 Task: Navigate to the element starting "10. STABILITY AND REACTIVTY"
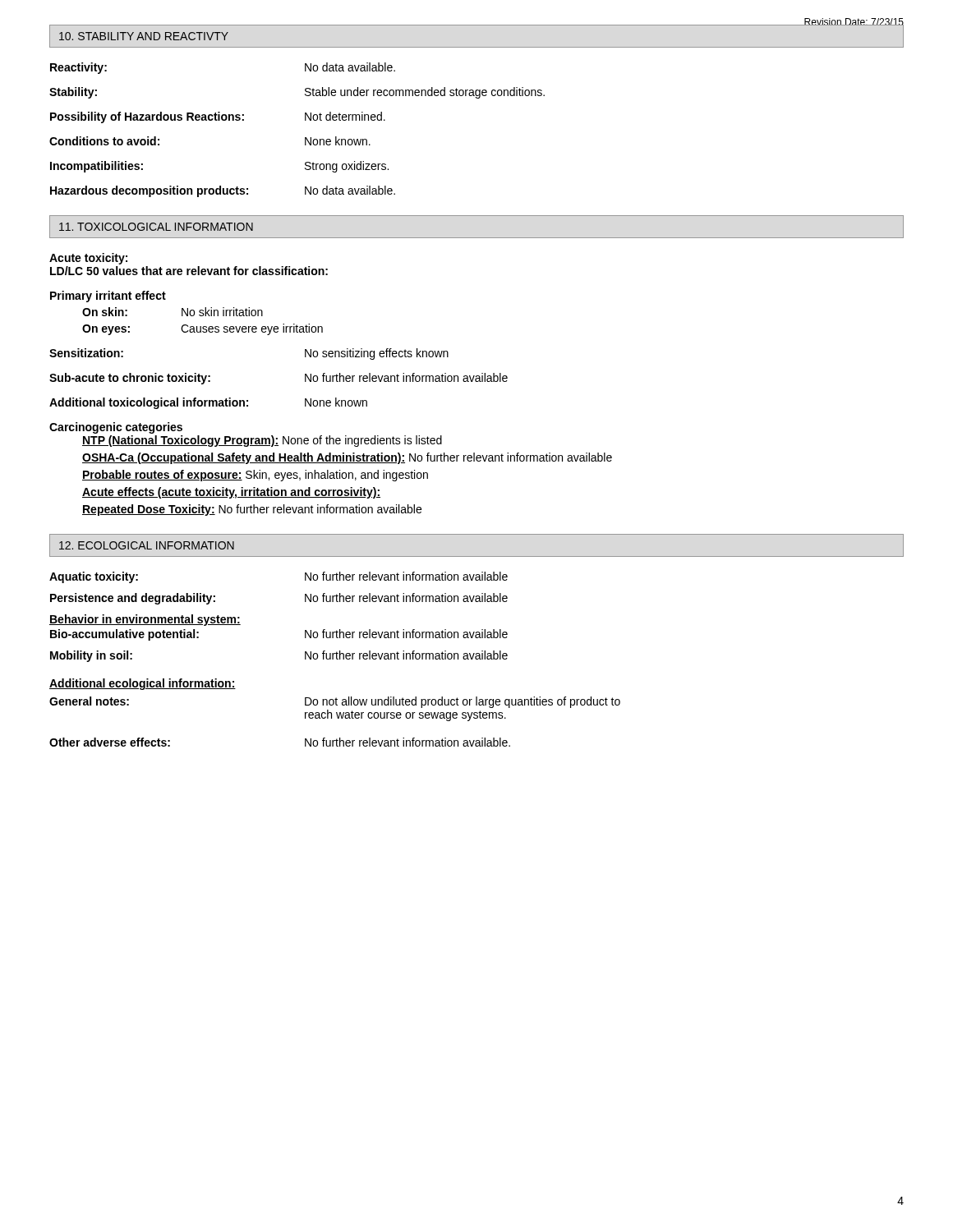coord(143,36)
